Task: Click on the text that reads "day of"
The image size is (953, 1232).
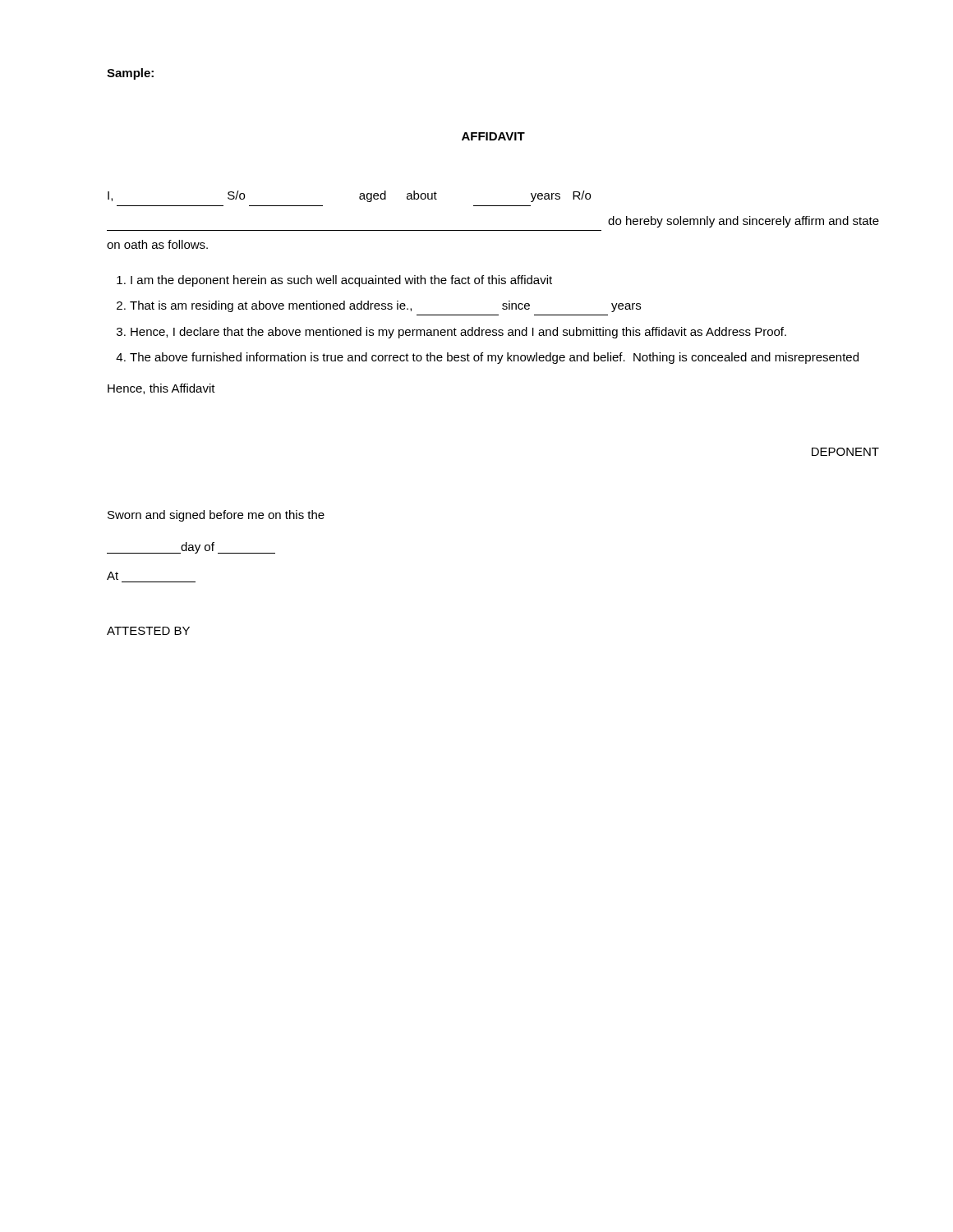Action: [x=191, y=547]
